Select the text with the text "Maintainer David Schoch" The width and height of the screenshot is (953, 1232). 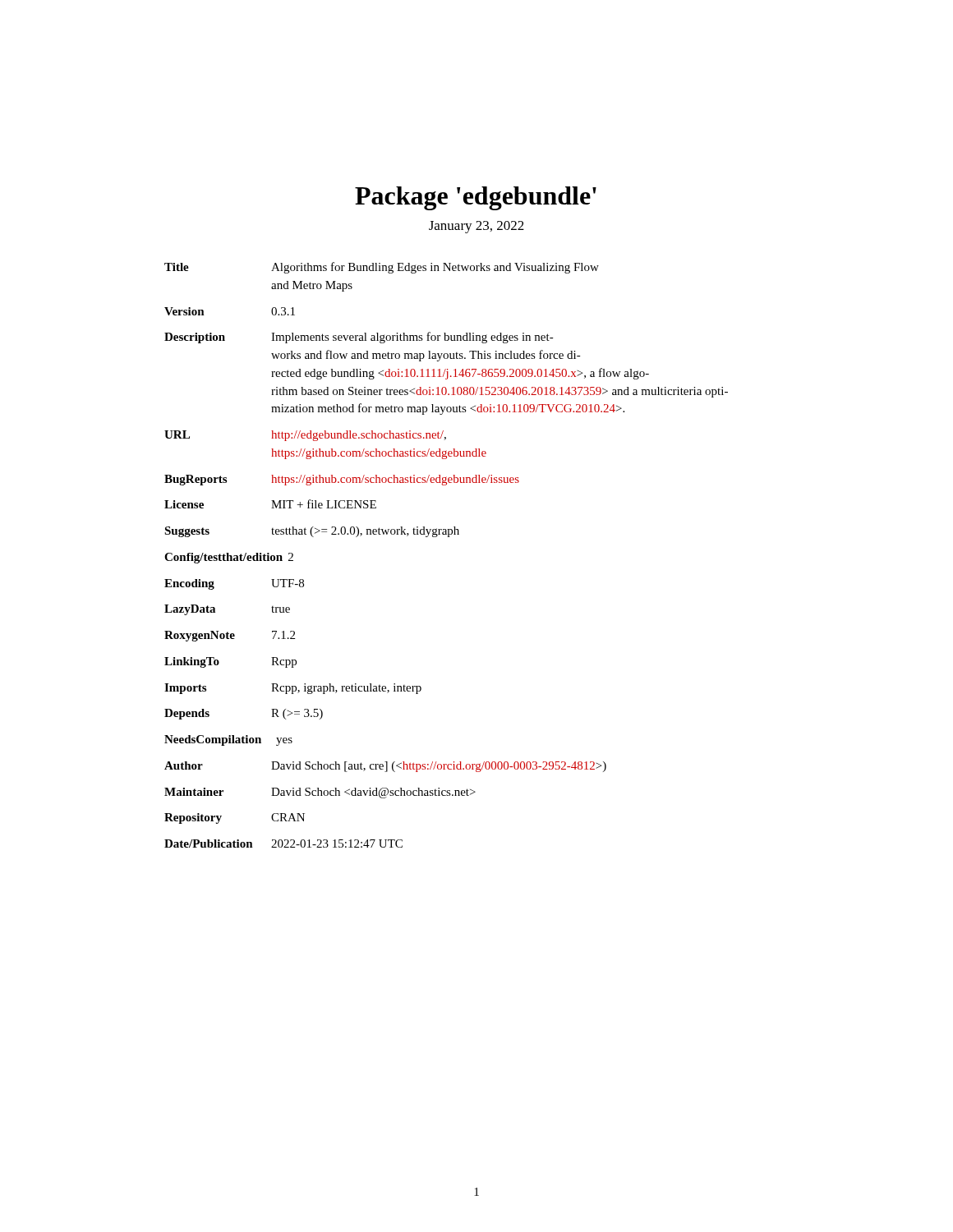[476, 792]
